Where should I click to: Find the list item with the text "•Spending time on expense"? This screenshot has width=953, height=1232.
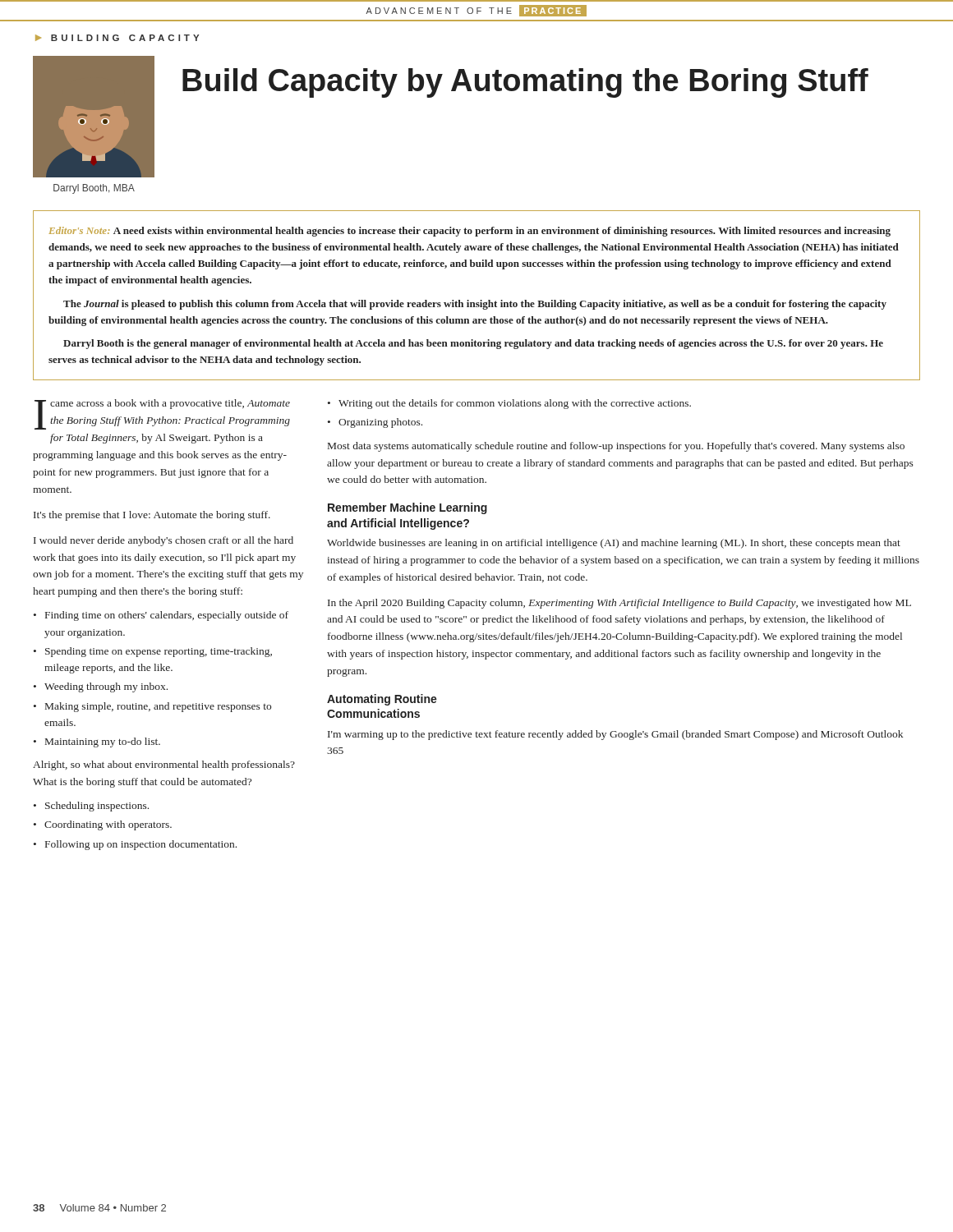(x=153, y=658)
